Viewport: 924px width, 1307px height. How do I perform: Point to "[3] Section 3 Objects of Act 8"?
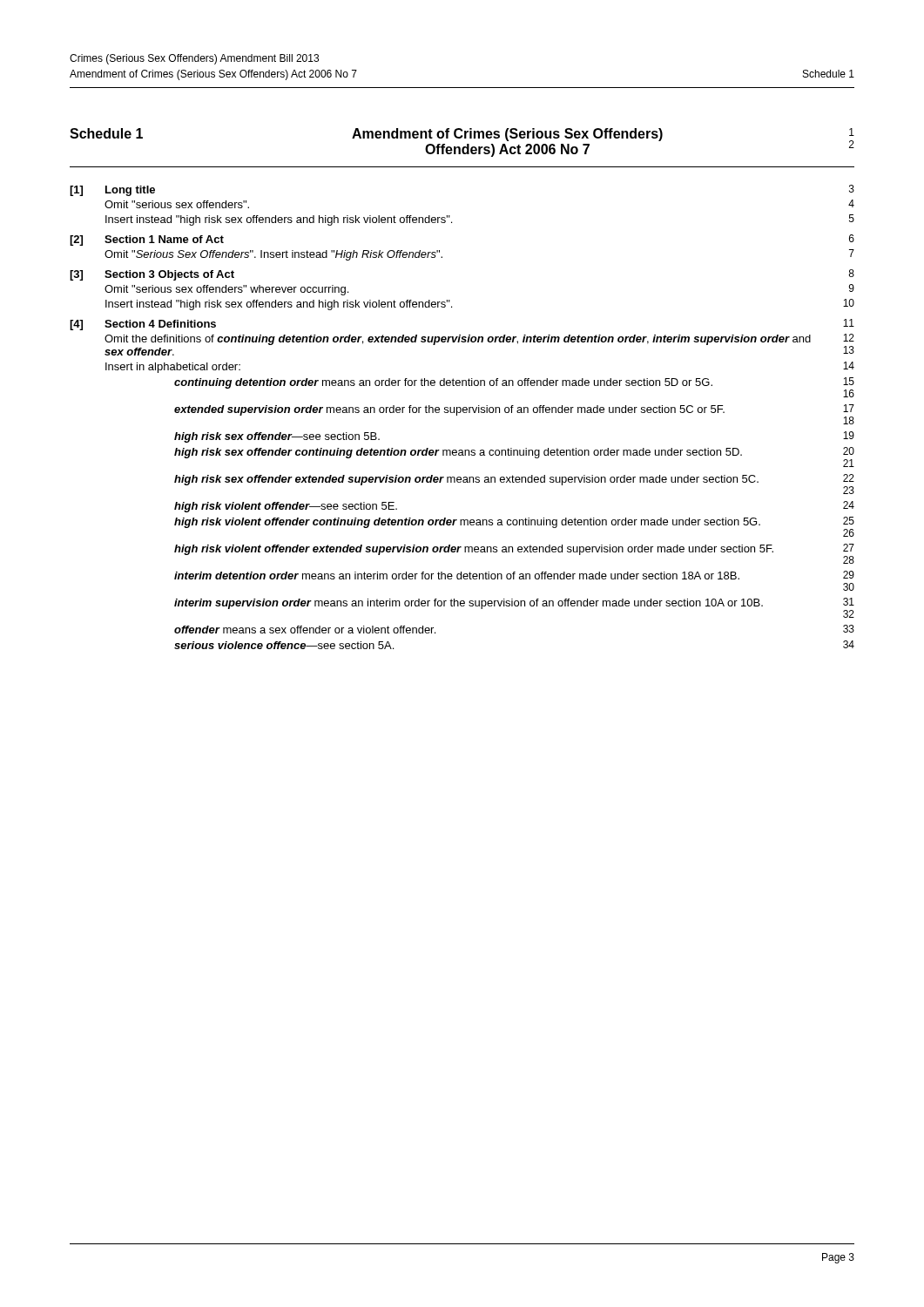[x=162, y=277]
